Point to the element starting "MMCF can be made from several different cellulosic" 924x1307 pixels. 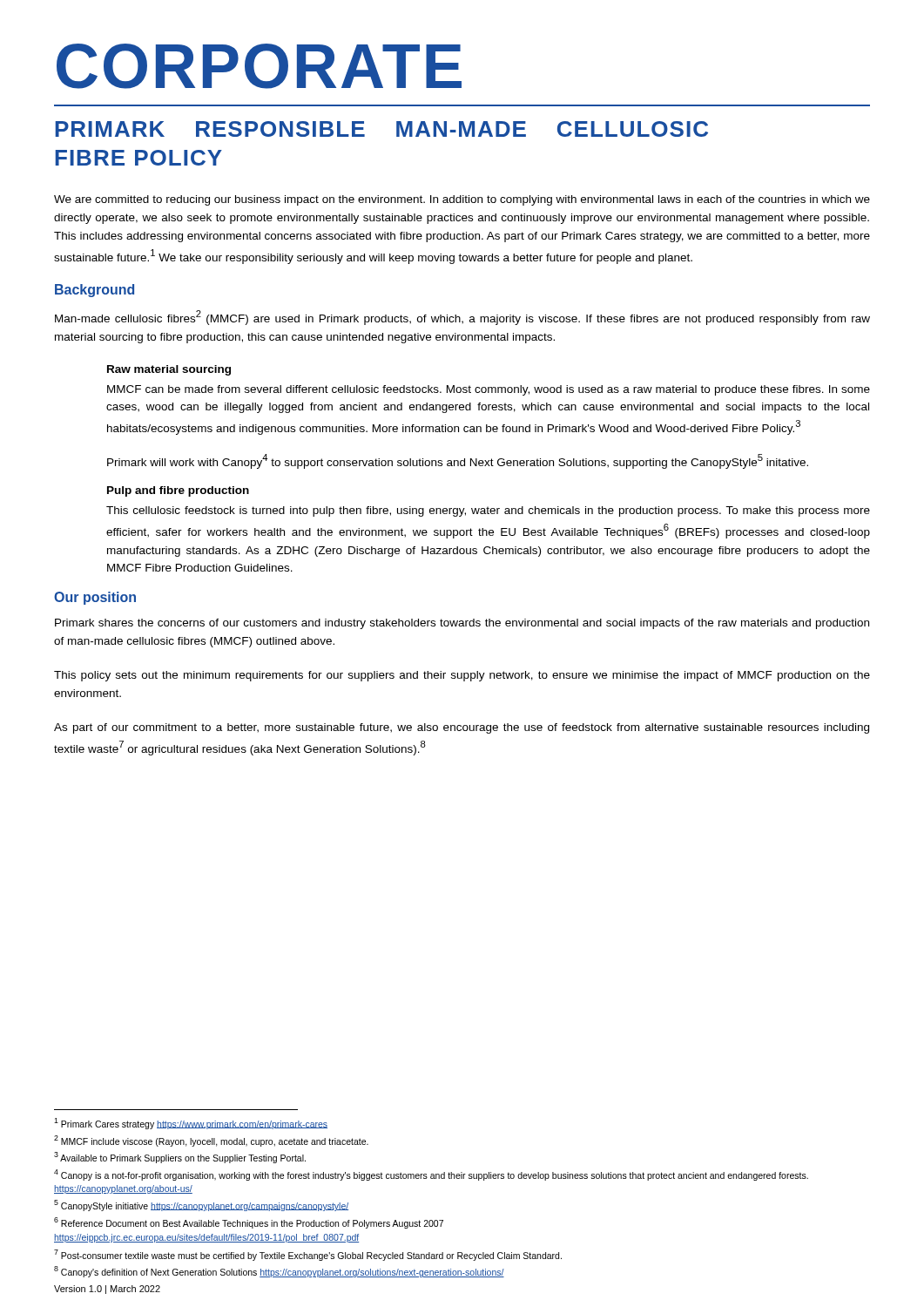(x=488, y=408)
